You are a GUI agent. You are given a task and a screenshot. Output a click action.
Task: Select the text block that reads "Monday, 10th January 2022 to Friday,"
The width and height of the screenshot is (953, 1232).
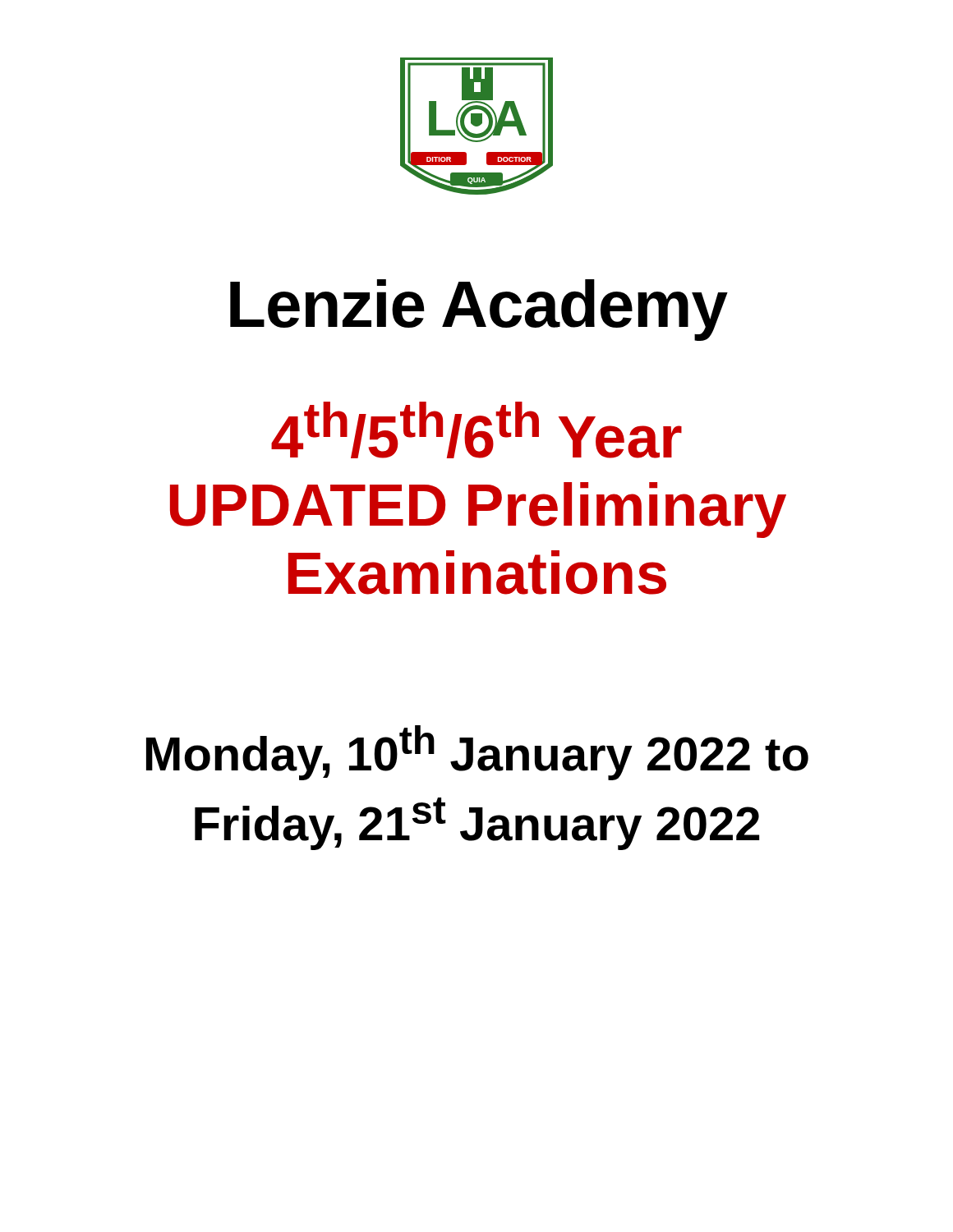click(x=476, y=784)
